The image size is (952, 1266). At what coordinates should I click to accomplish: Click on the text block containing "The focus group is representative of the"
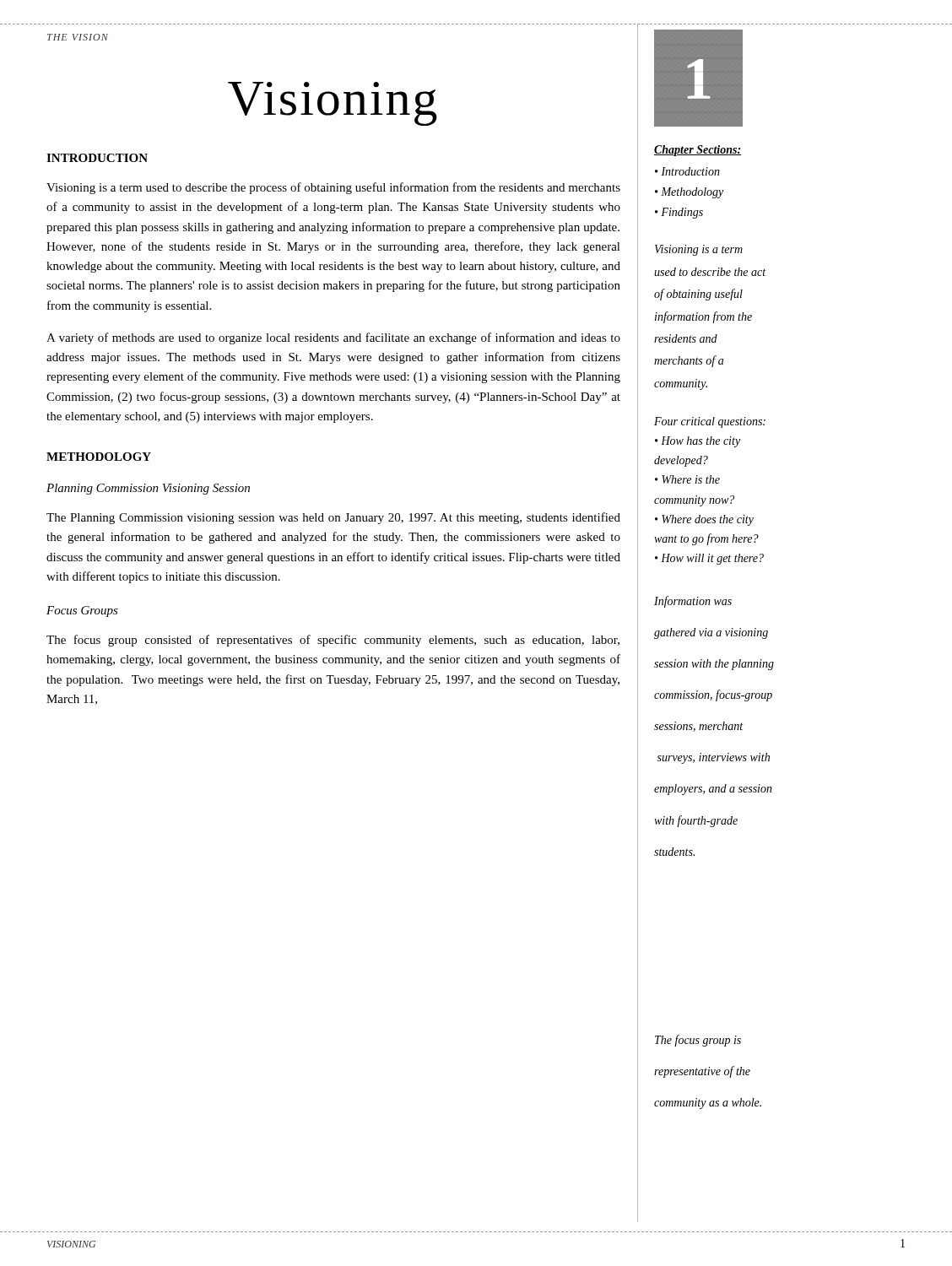pyautogui.click(x=698, y=1041)
